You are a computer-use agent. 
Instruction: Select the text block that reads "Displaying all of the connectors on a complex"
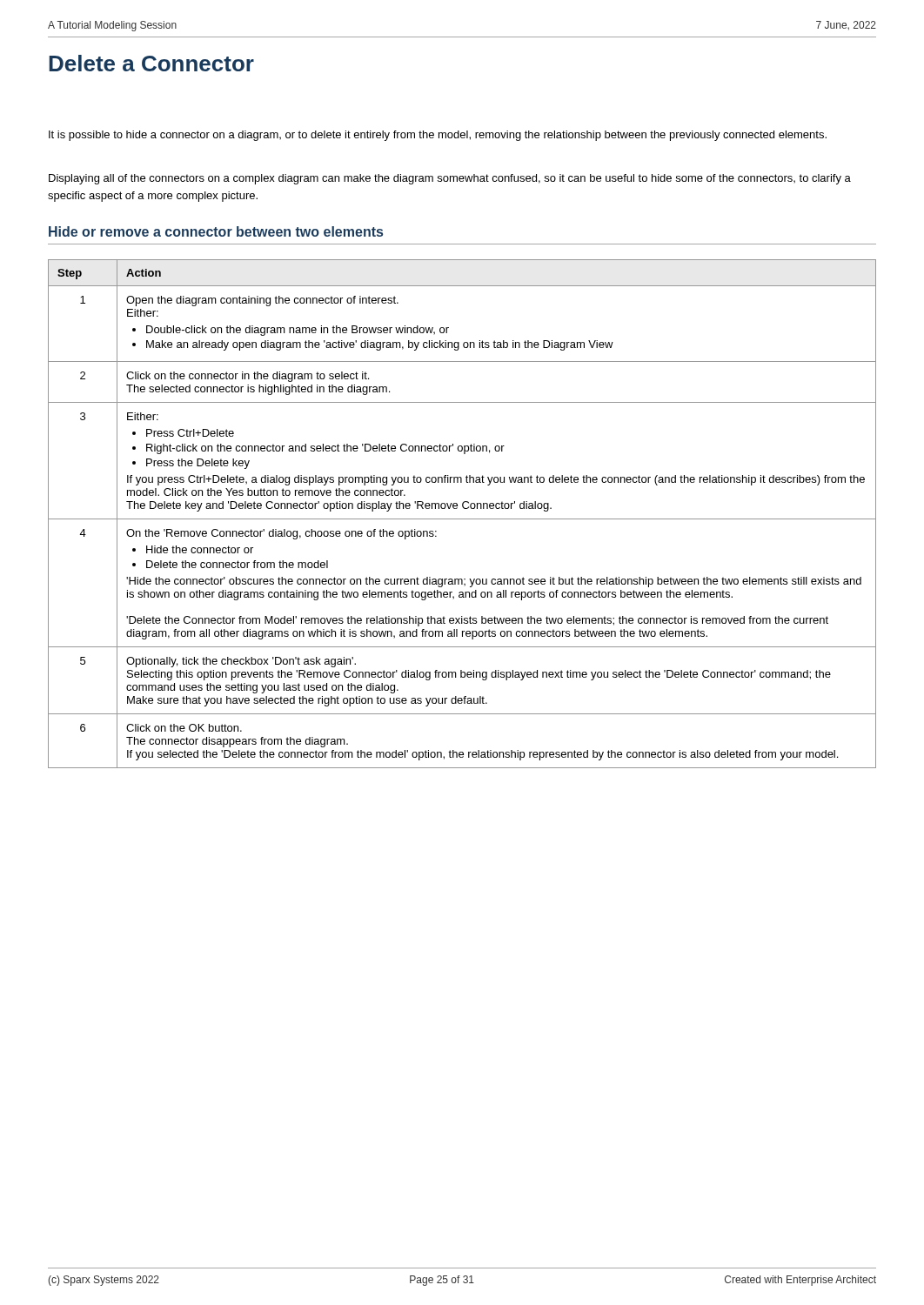click(x=449, y=186)
